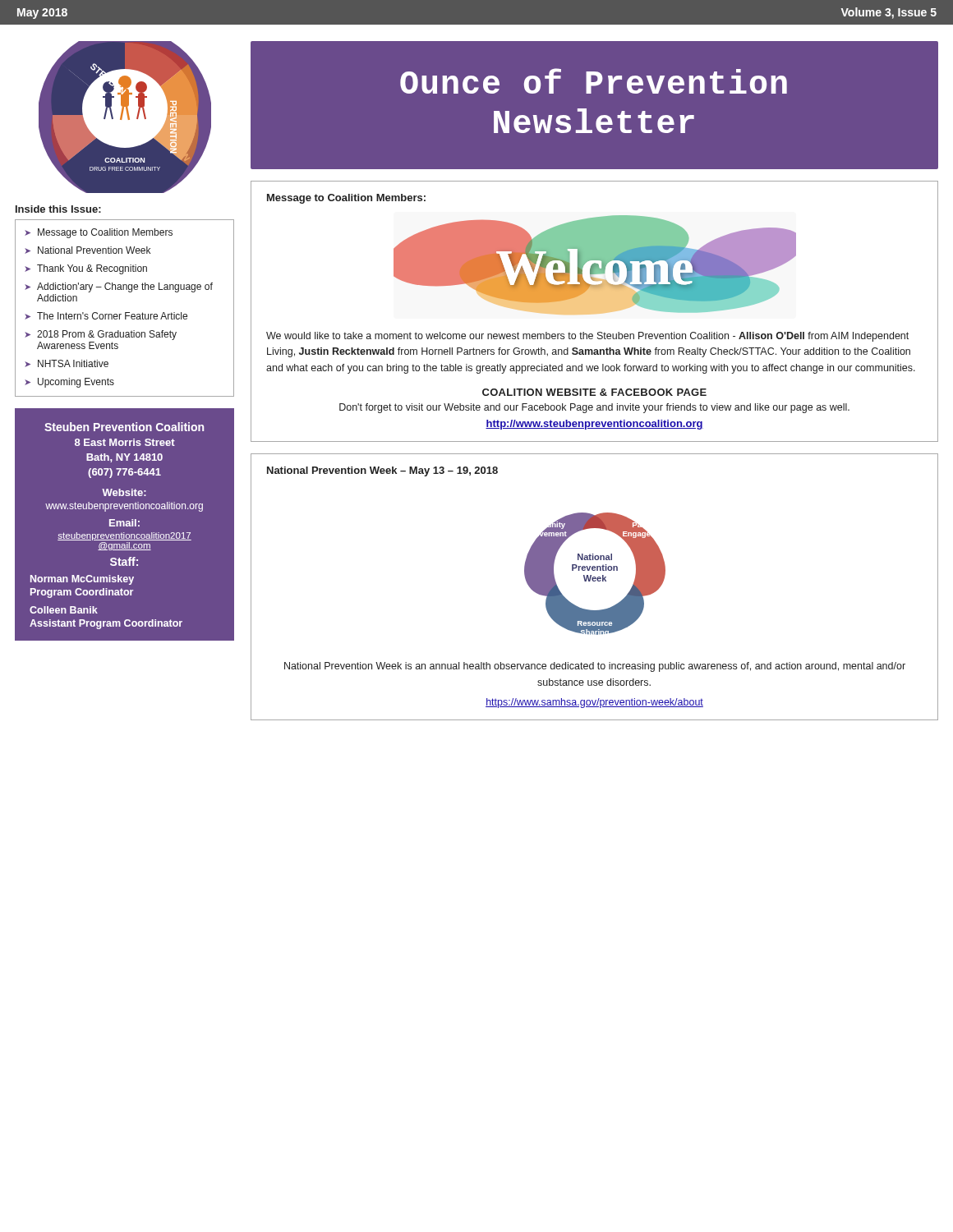The image size is (953, 1232).
Task: Find the text block starting "➤NHTSA Initiative"
Action: coord(66,364)
